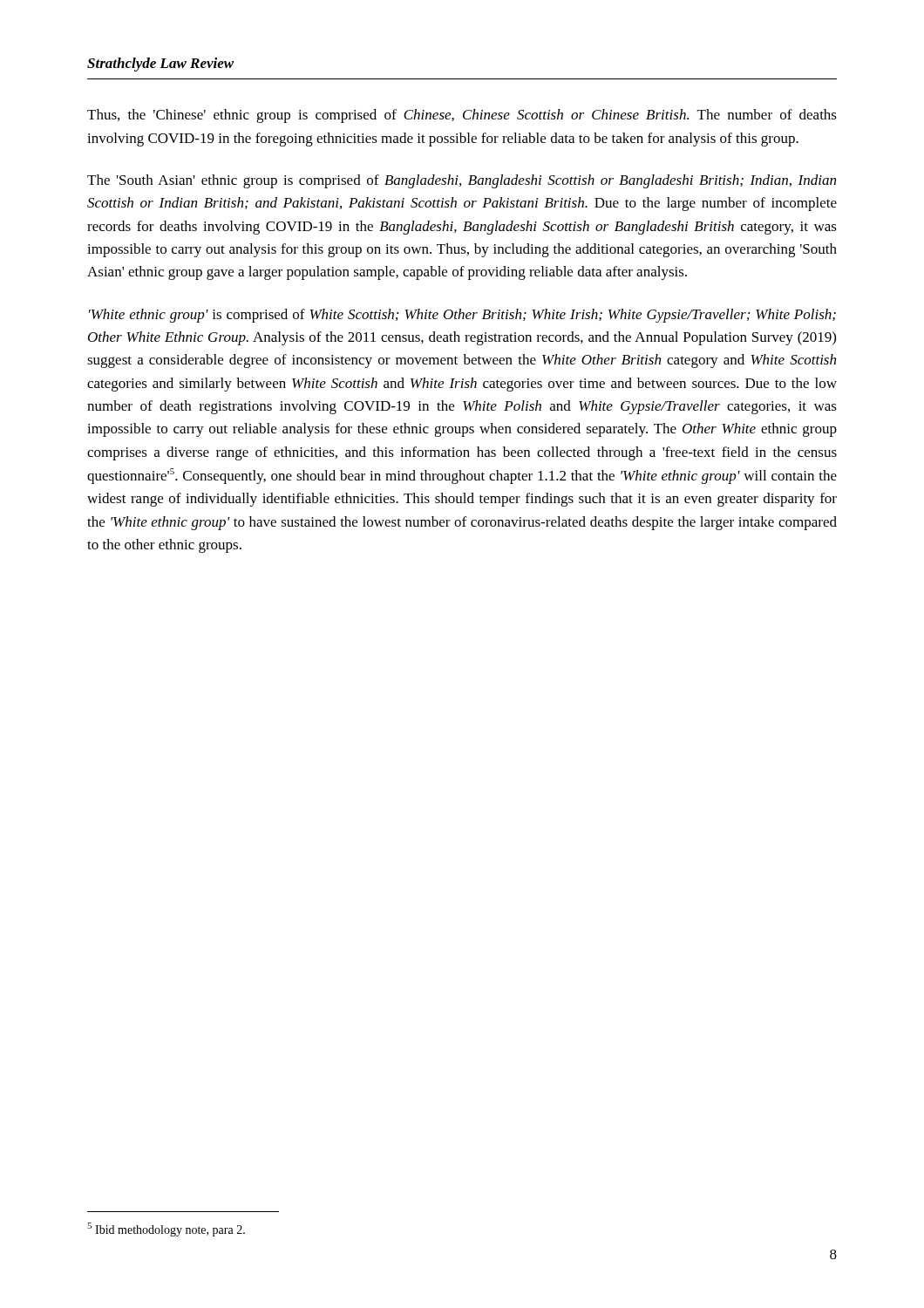Locate the text block containing "The 'South Asian'"

coord(462,226)
